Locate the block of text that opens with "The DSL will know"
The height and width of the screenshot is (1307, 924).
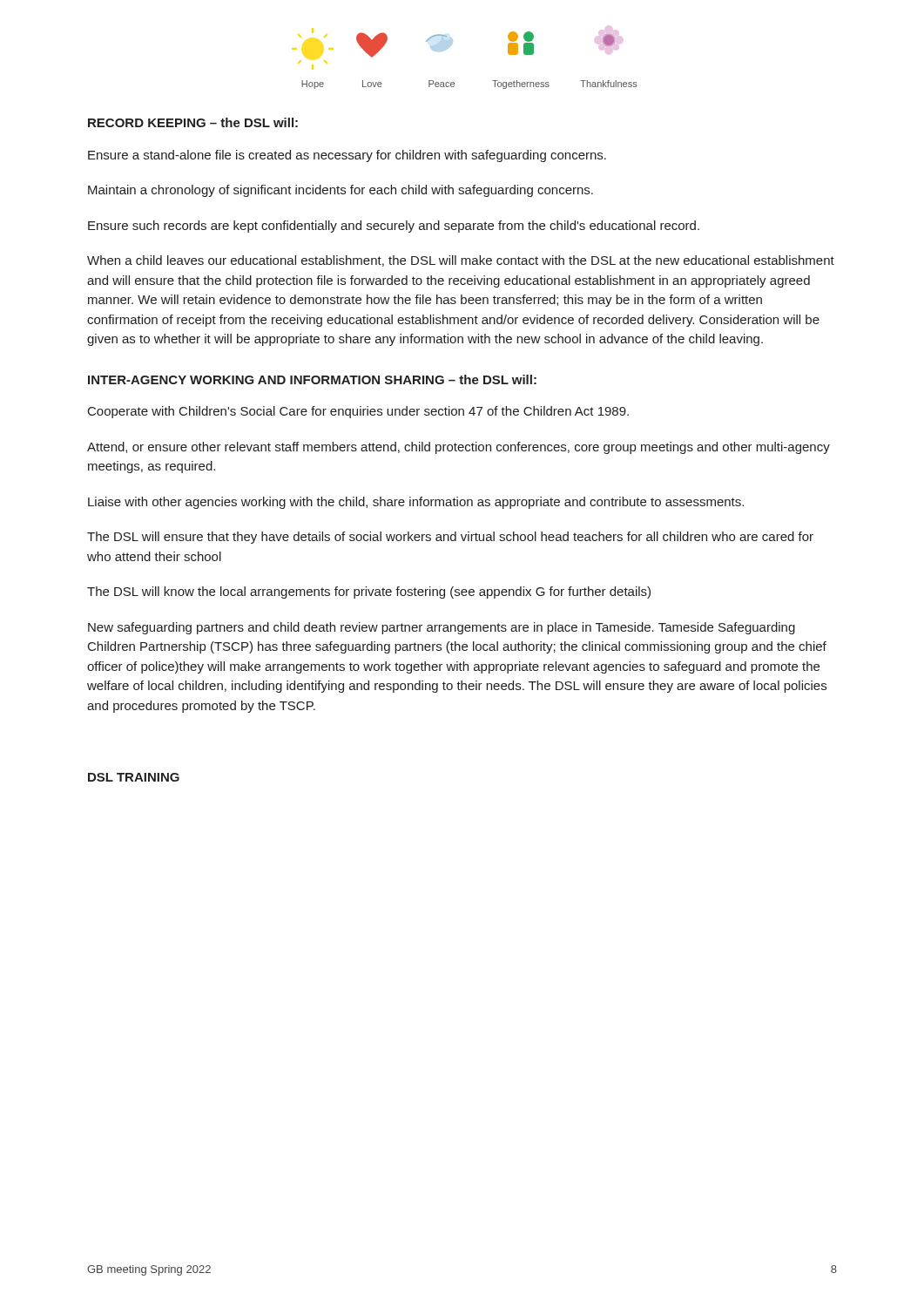462,592
